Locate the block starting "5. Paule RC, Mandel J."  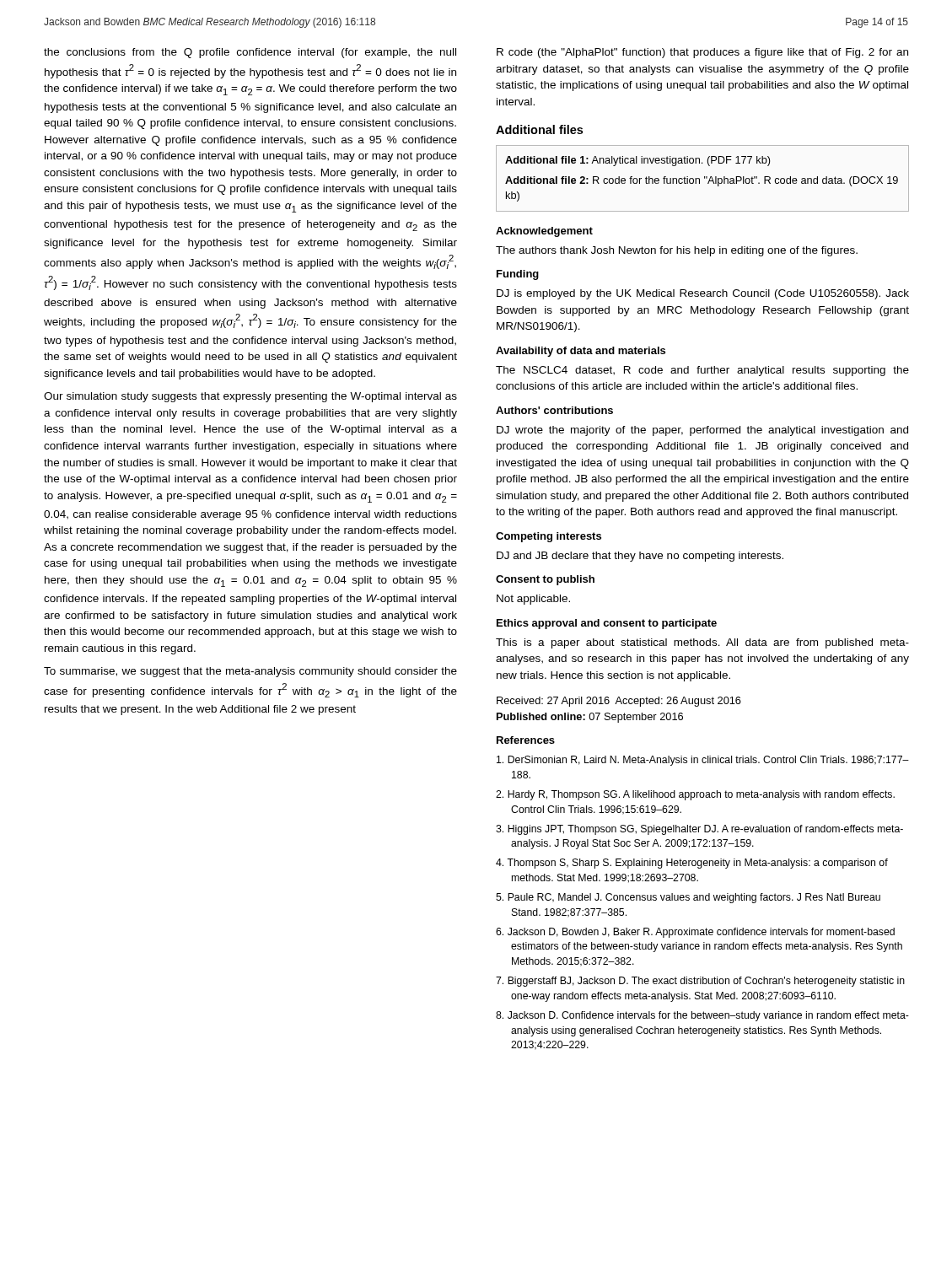pos(688,905)
